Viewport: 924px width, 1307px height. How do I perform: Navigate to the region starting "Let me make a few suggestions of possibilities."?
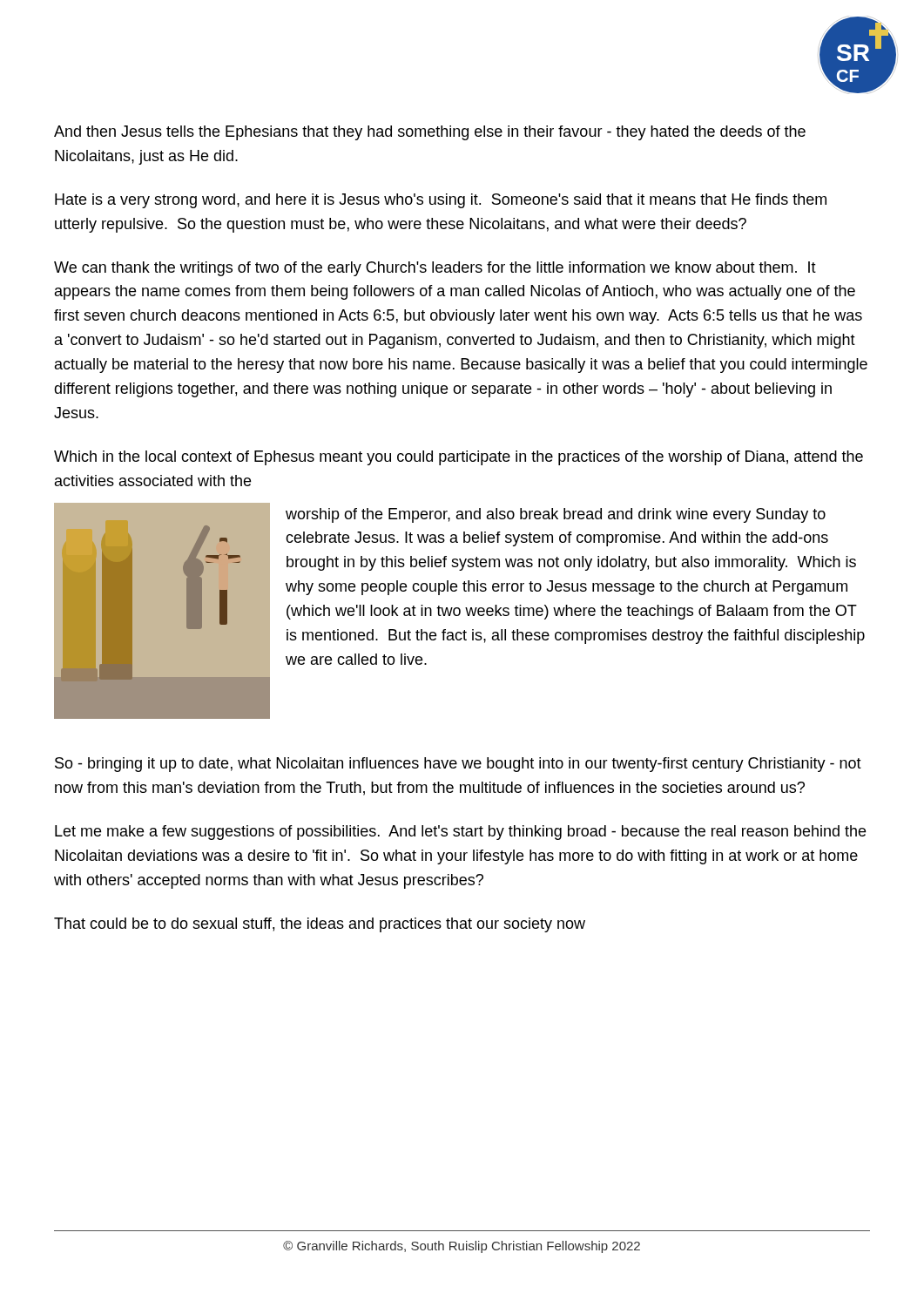pyautogui.click(x=460, y=856)
